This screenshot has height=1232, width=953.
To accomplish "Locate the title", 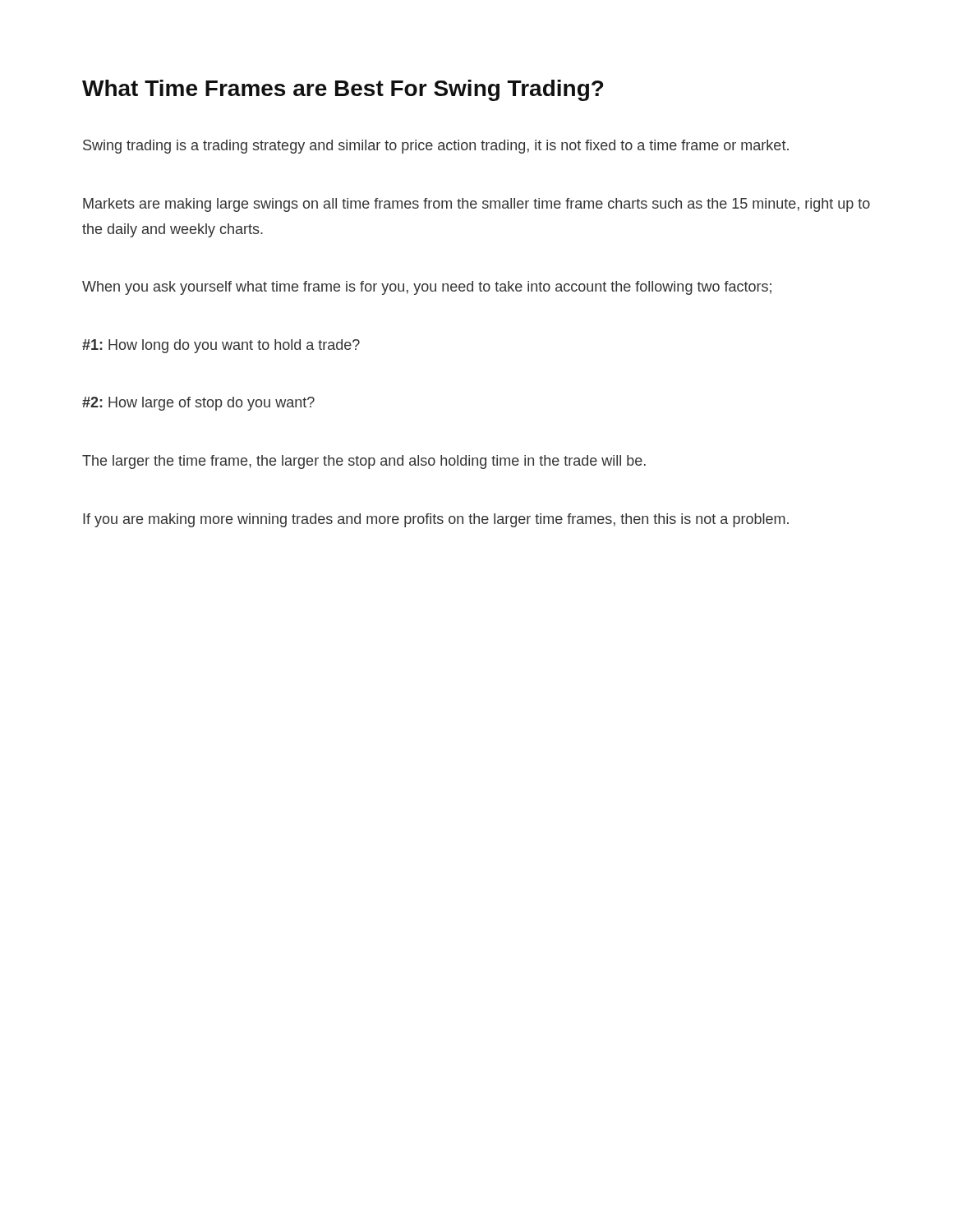I will [343, 88].
